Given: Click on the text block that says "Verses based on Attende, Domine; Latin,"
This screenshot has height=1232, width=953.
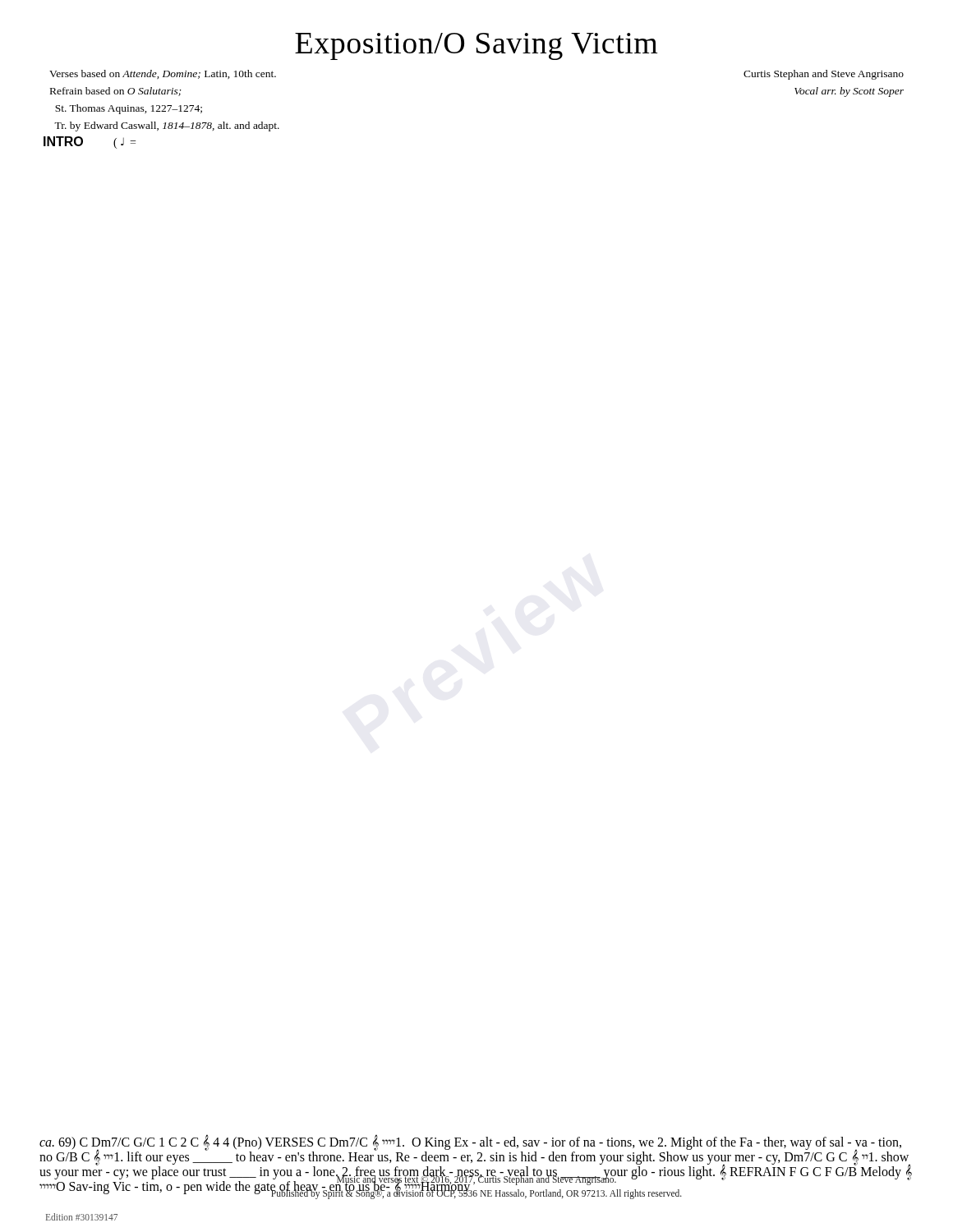Looking at the screenshot, I should (x=172, y=74).
